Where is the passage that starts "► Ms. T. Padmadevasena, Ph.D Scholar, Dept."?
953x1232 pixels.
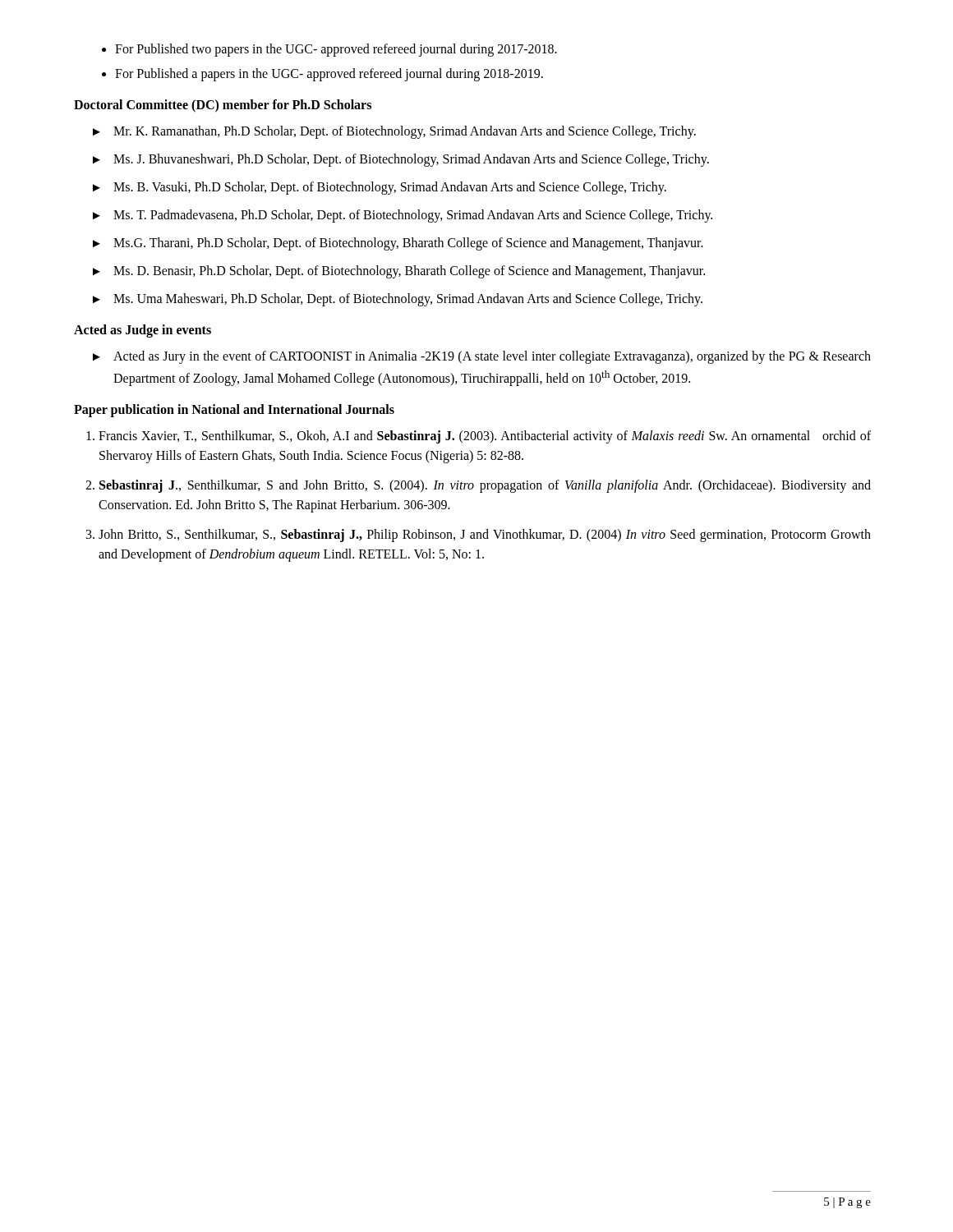tap(481, 215)
